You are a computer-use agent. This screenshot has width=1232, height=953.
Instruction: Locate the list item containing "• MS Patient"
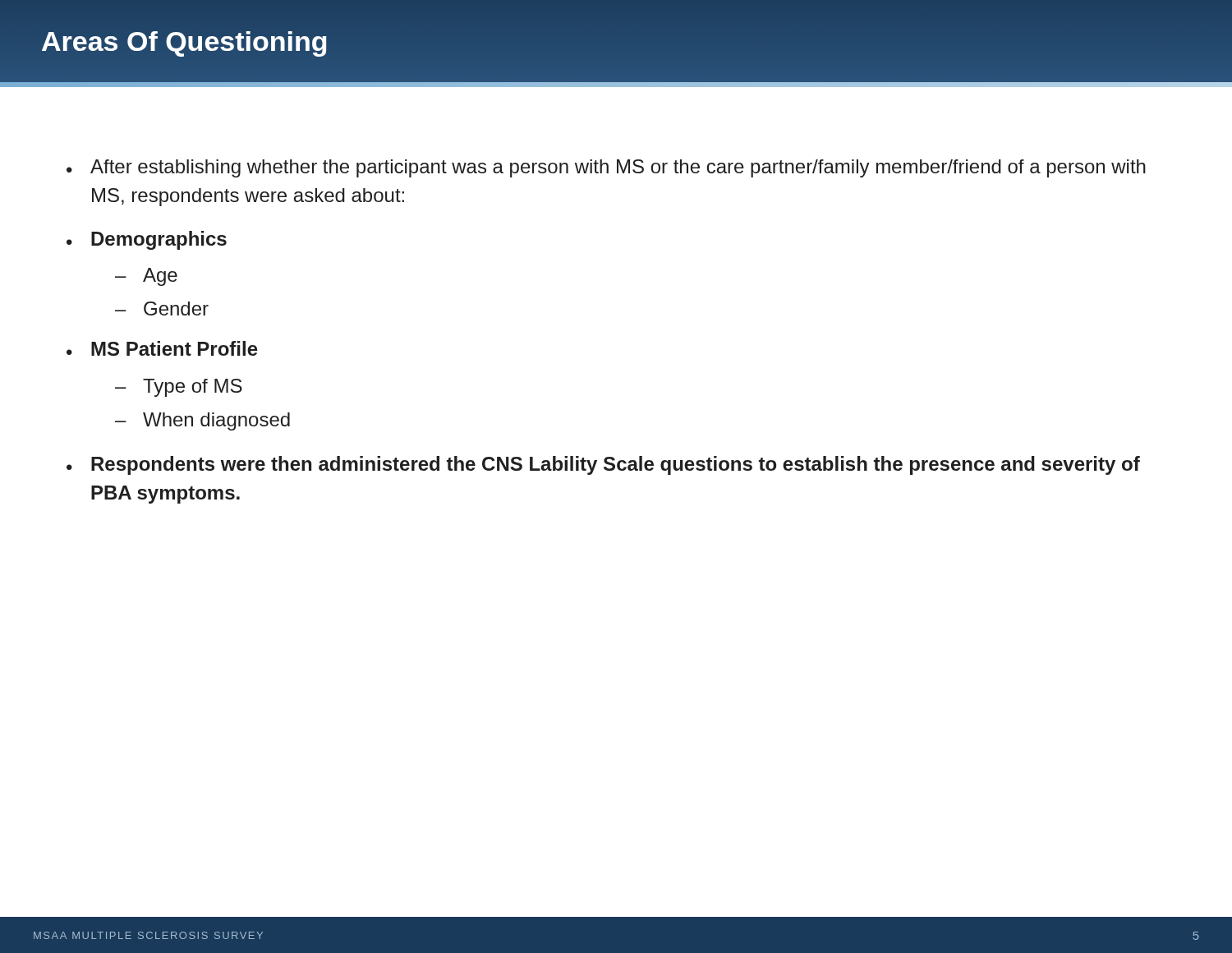tap(162, 348)
